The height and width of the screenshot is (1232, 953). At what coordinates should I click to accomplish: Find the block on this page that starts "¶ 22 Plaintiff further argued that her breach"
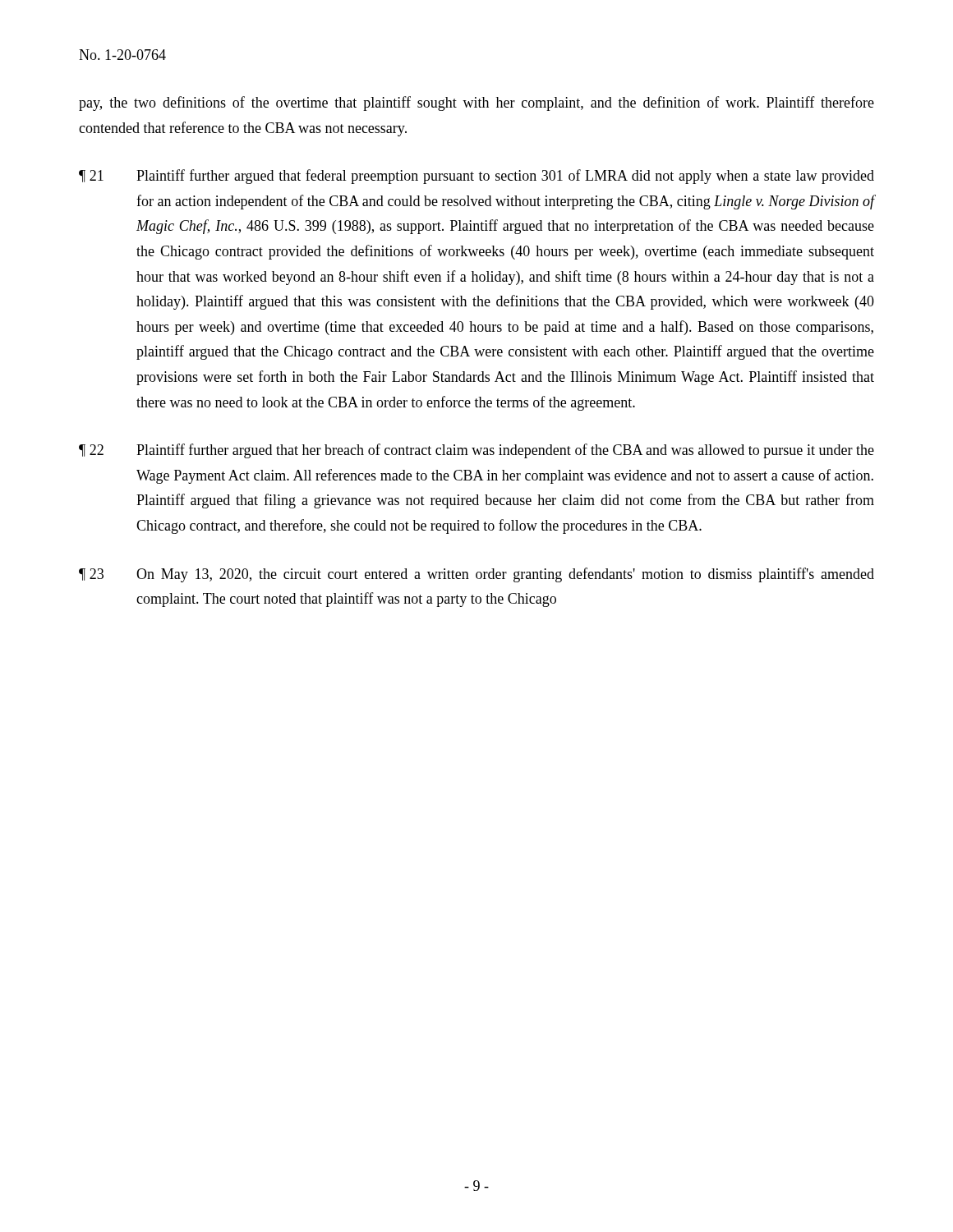[x=476, y=488]
